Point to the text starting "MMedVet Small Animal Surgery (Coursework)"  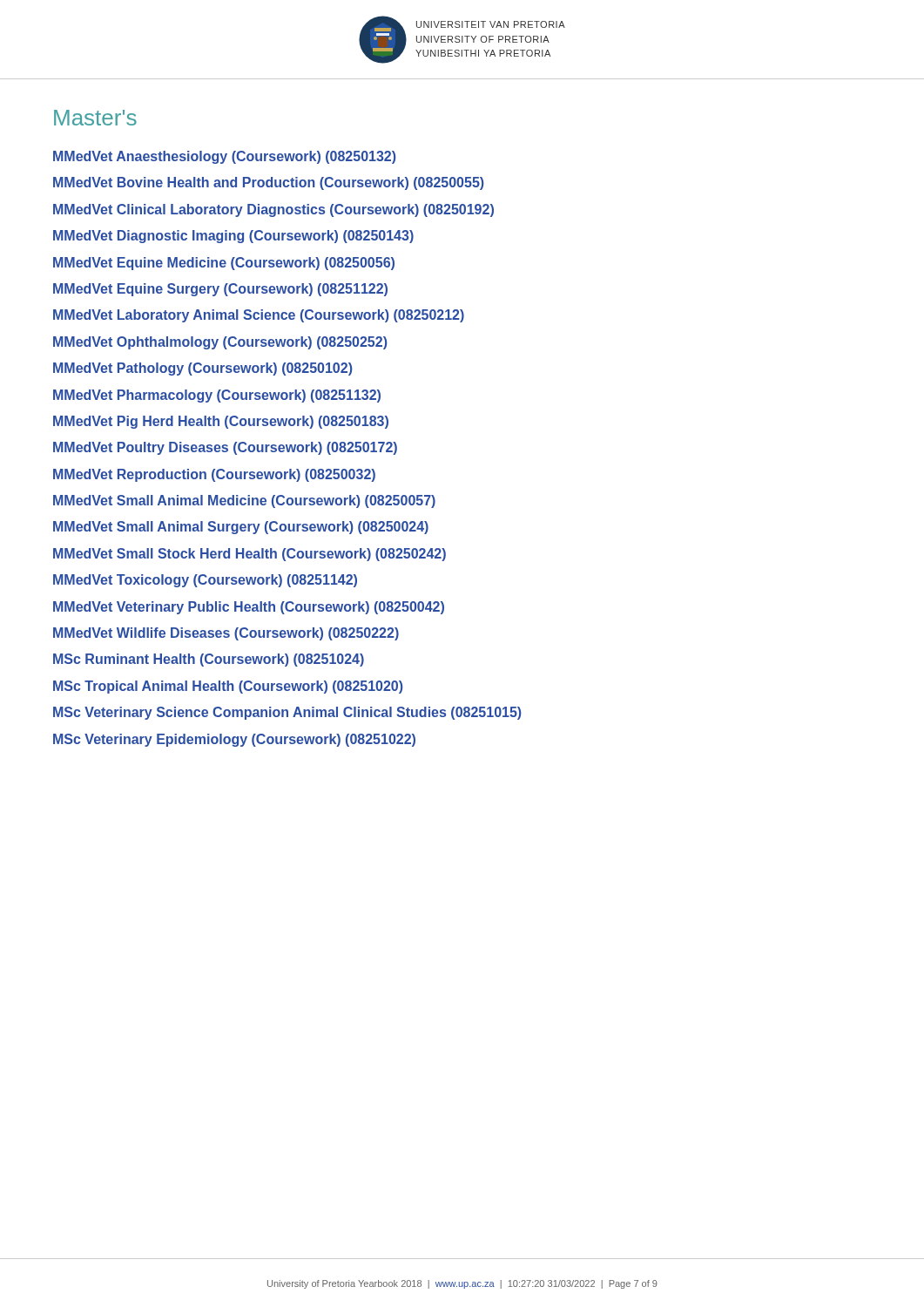coord(241,527)
